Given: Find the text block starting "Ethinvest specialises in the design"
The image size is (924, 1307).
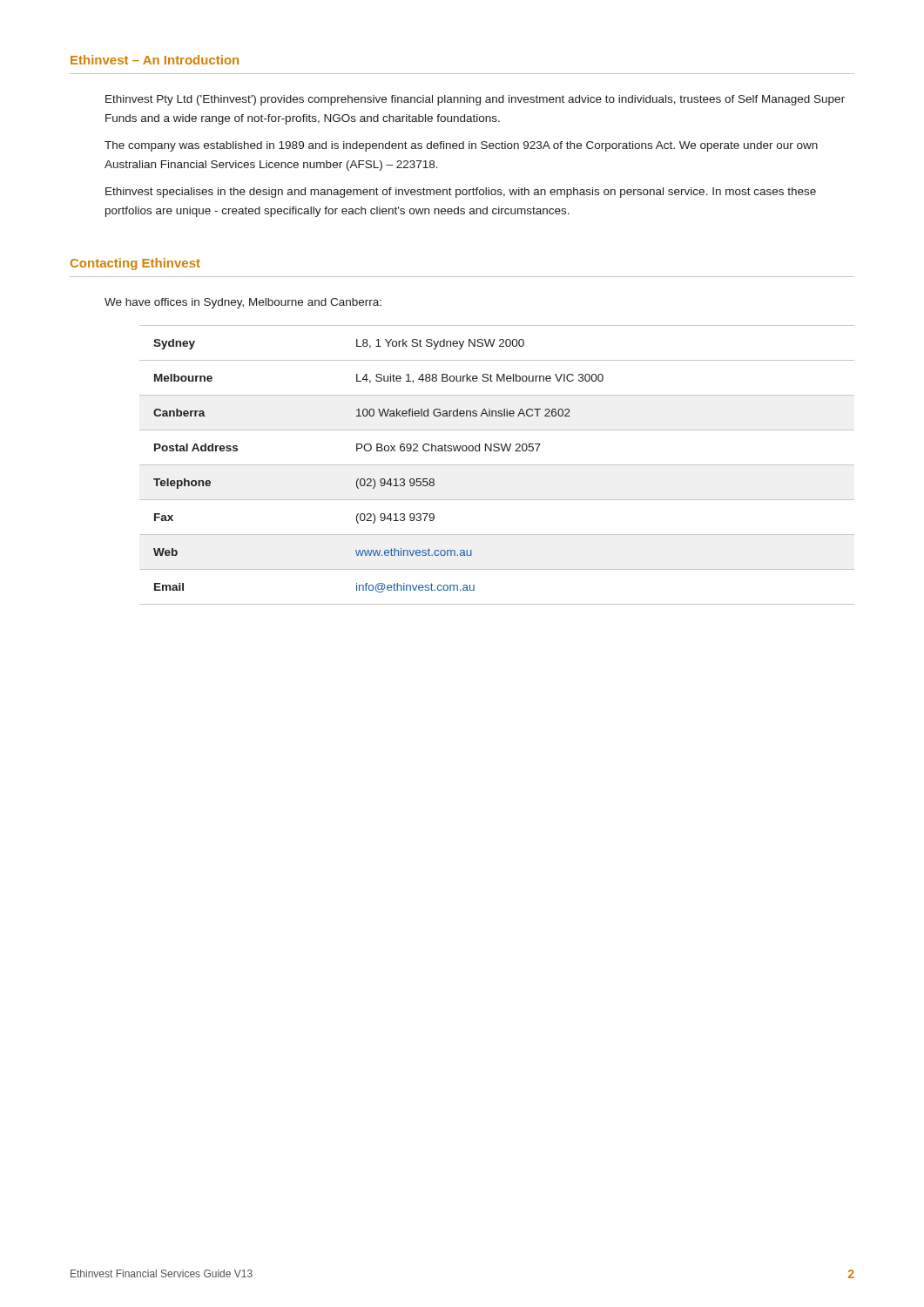Looking at the screenshot, I should [460, 201].
